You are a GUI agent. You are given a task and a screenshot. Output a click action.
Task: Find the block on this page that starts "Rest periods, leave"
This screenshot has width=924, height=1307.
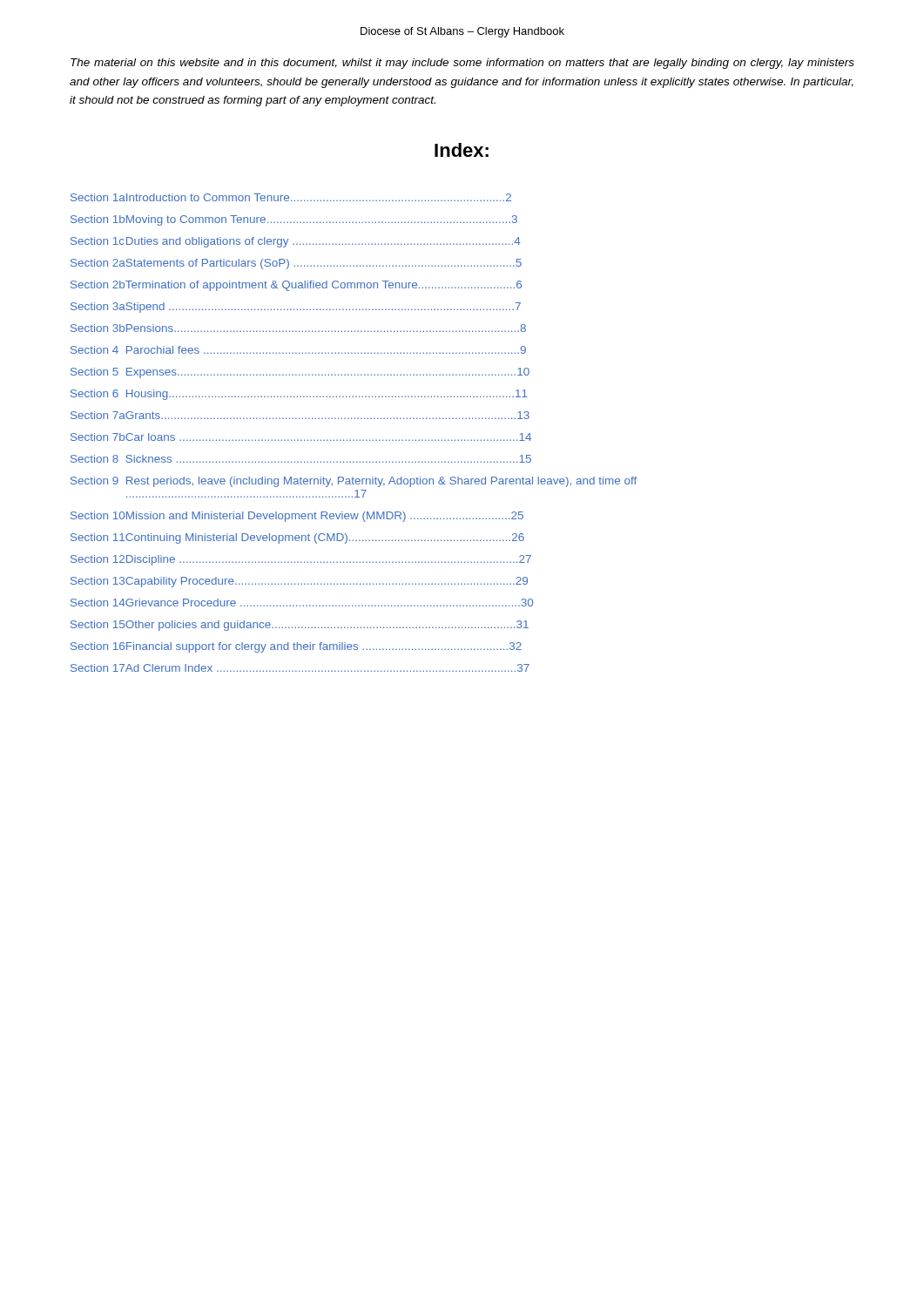coord(381,487)
